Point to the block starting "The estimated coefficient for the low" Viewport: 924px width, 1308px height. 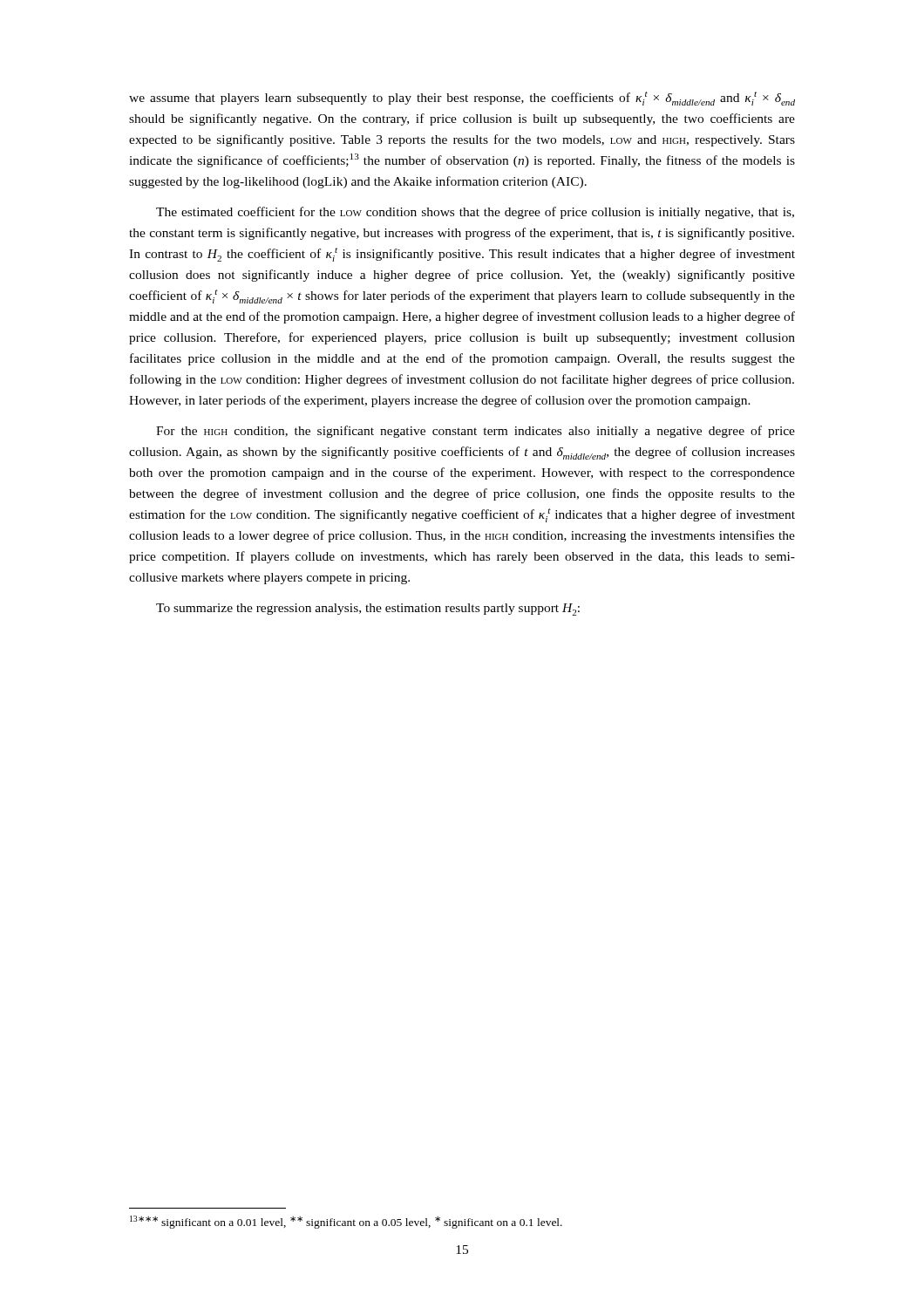click(x=462, y=306)
